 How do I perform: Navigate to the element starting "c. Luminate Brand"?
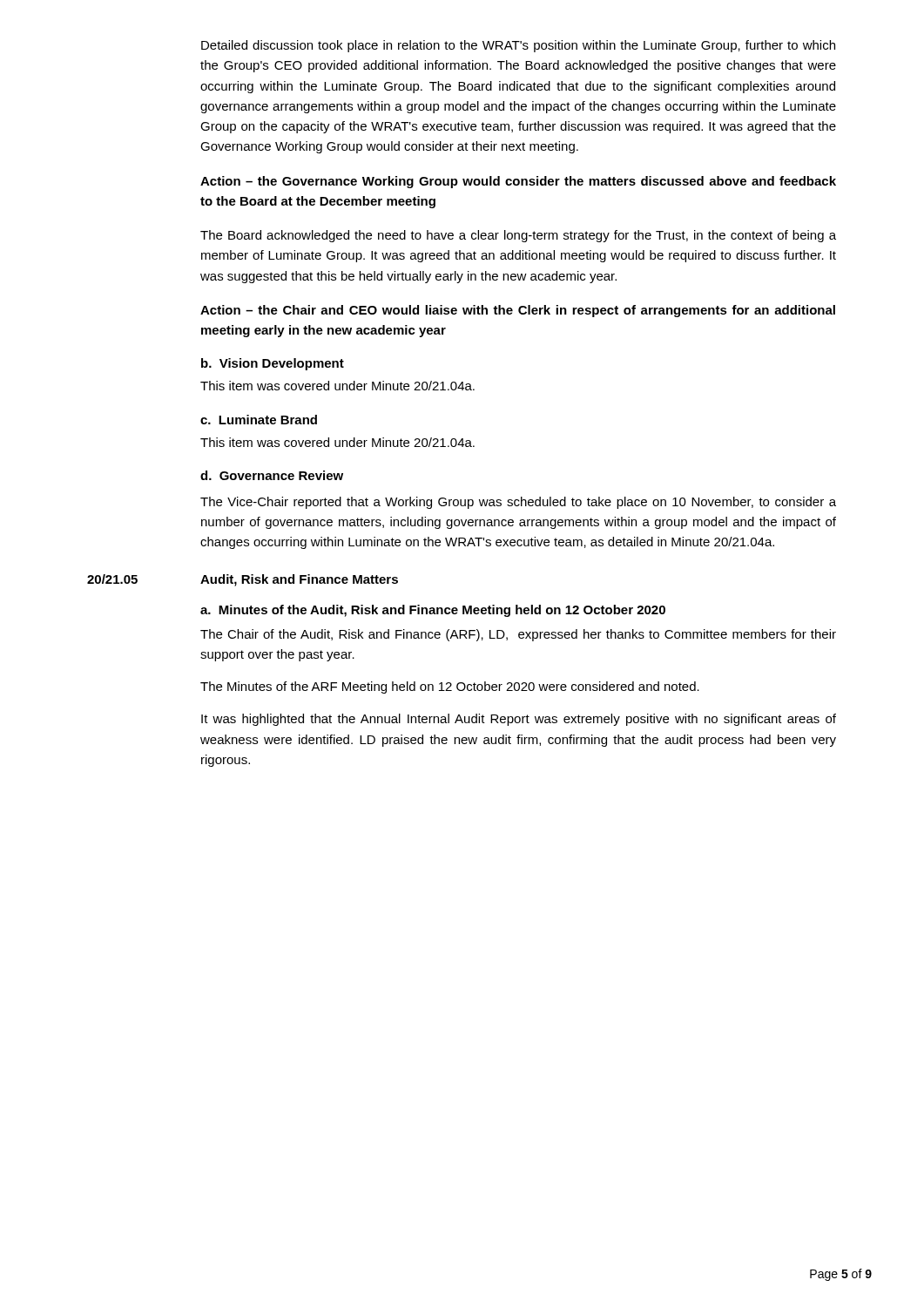(259, 419)
